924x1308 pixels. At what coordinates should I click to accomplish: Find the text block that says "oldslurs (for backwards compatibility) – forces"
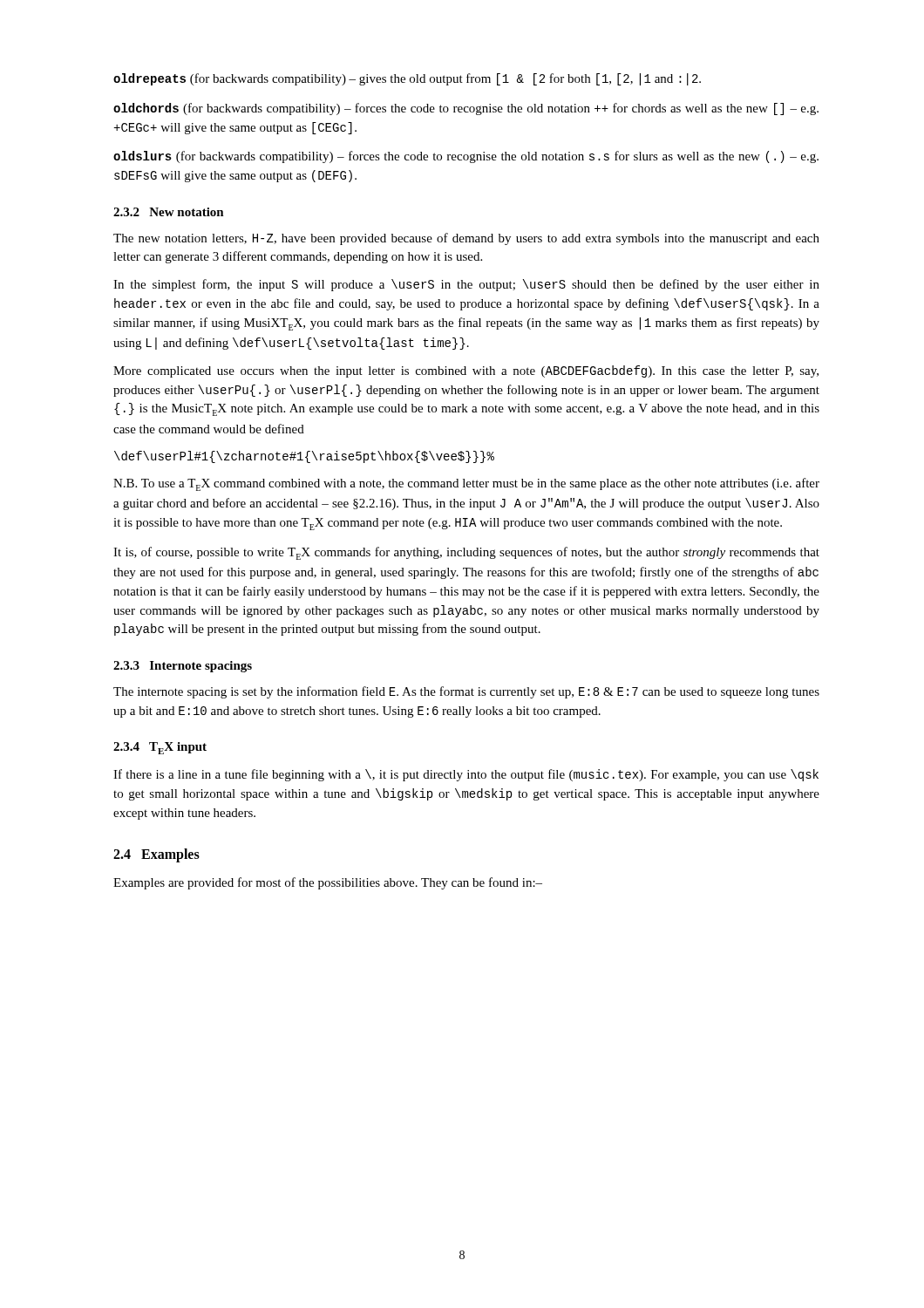coord(466,166)
